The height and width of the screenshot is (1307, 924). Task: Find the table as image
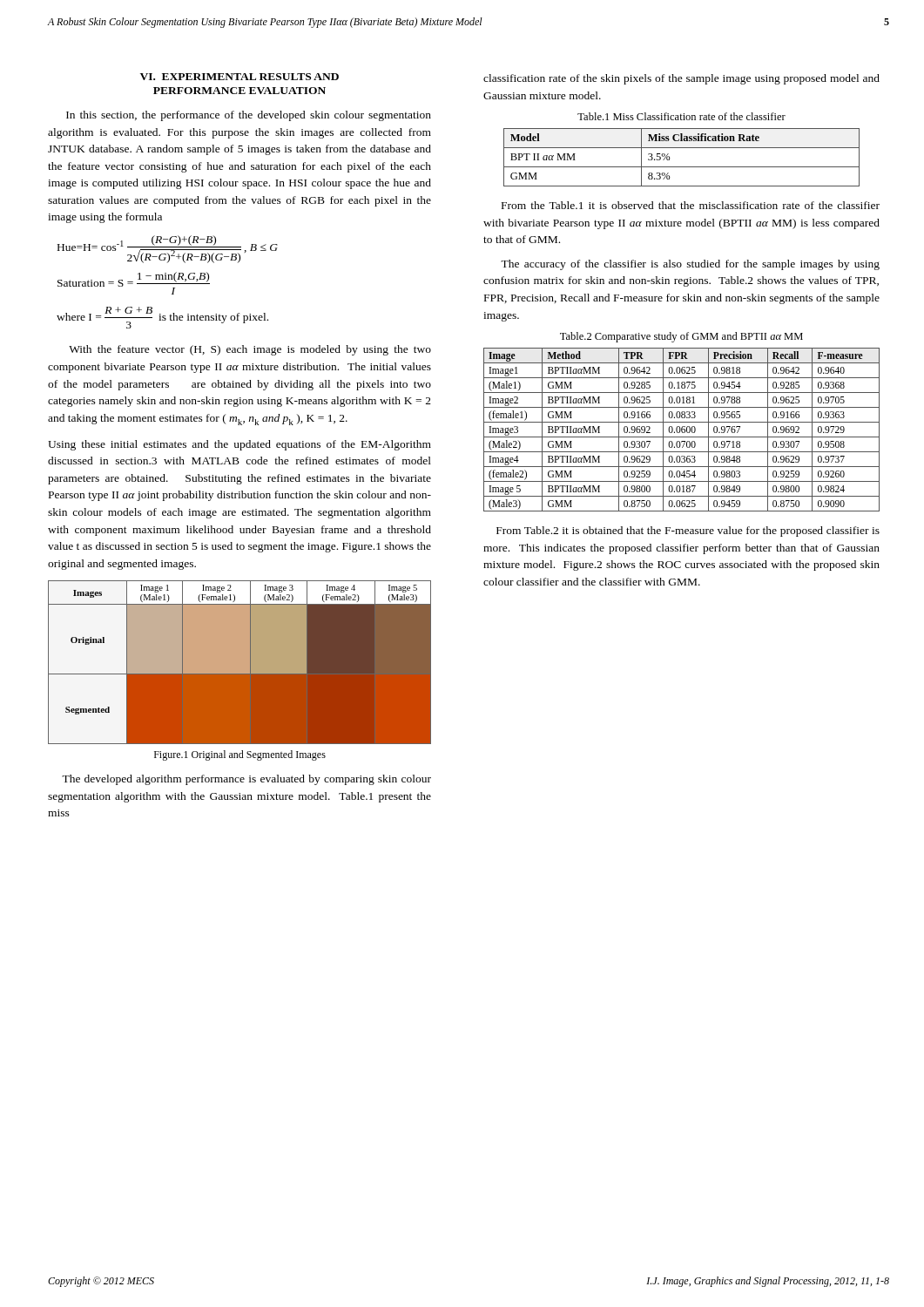pos(239,662)
